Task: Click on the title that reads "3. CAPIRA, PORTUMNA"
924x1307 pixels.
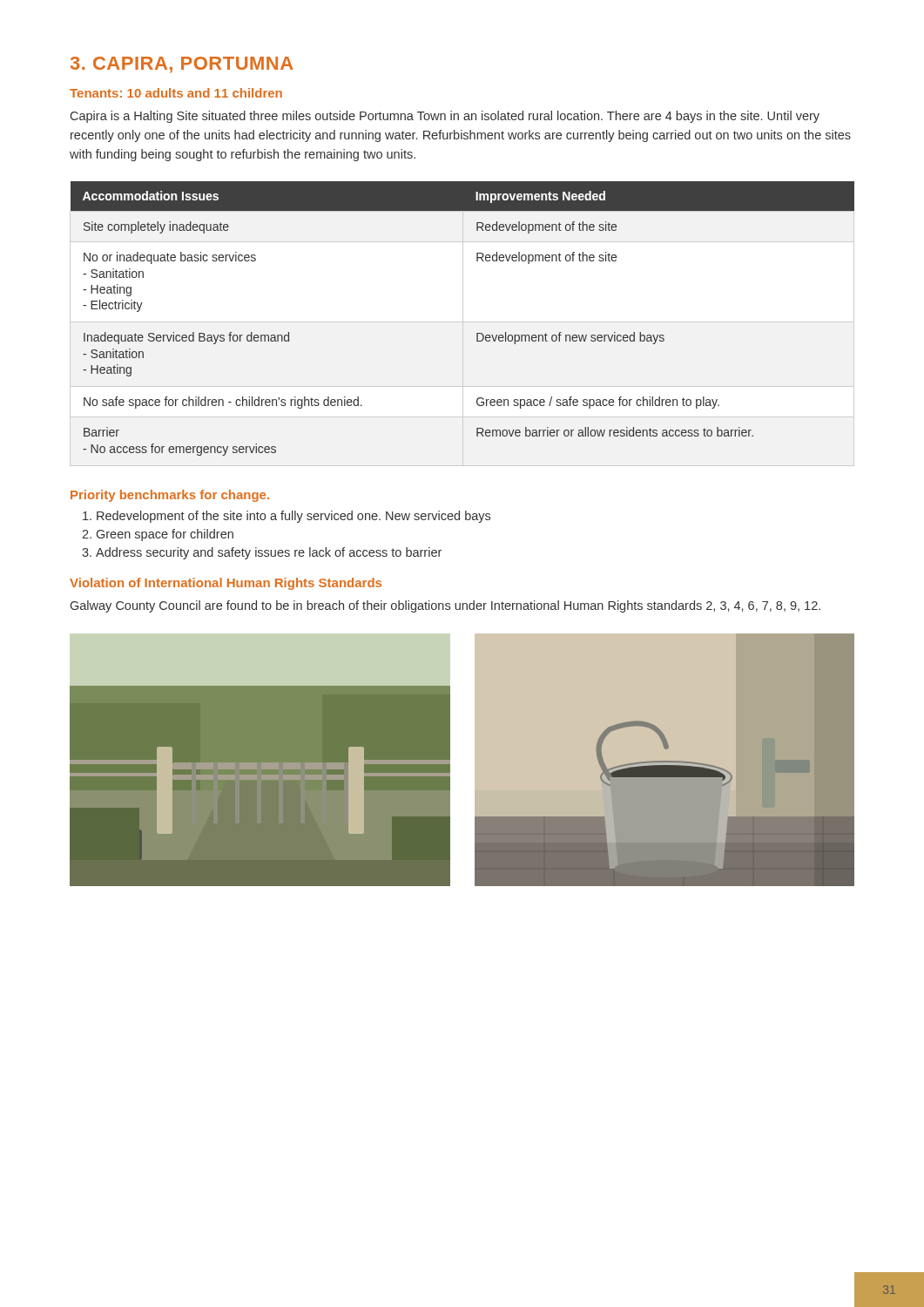Action: [x=182, y=63]
